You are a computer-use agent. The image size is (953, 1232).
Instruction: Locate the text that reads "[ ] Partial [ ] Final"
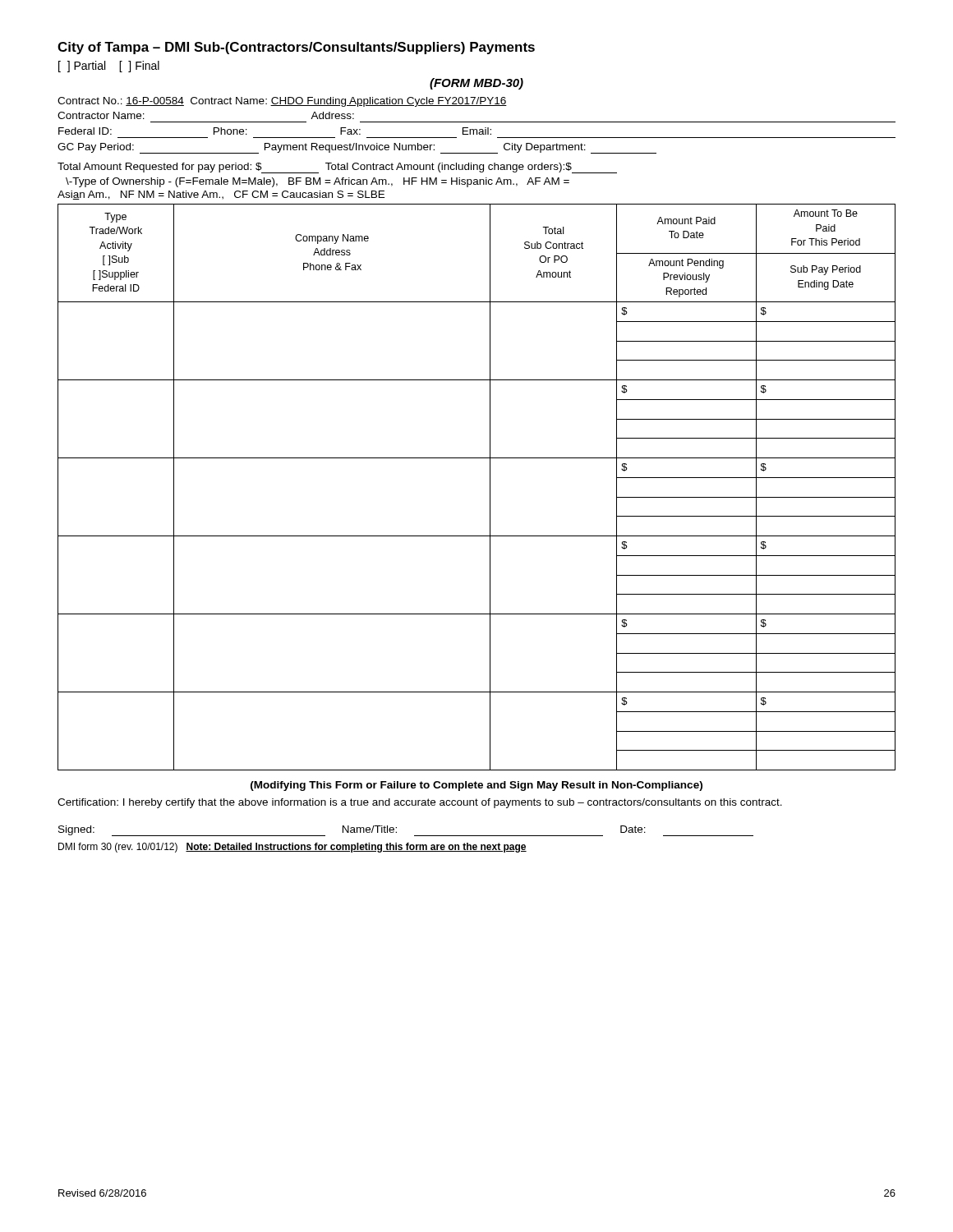109,66
